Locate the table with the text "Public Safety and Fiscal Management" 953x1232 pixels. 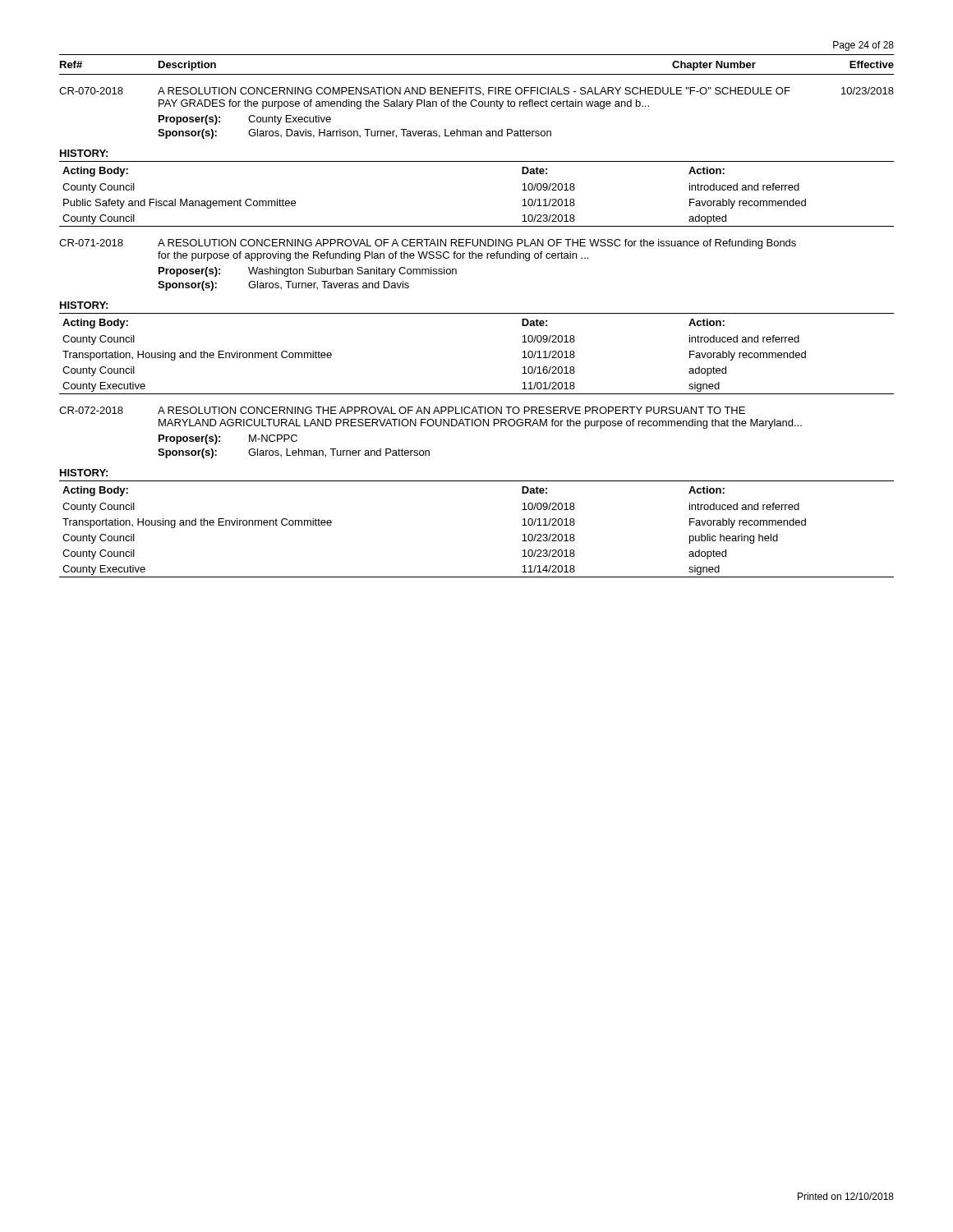click(x=476, y=194)
